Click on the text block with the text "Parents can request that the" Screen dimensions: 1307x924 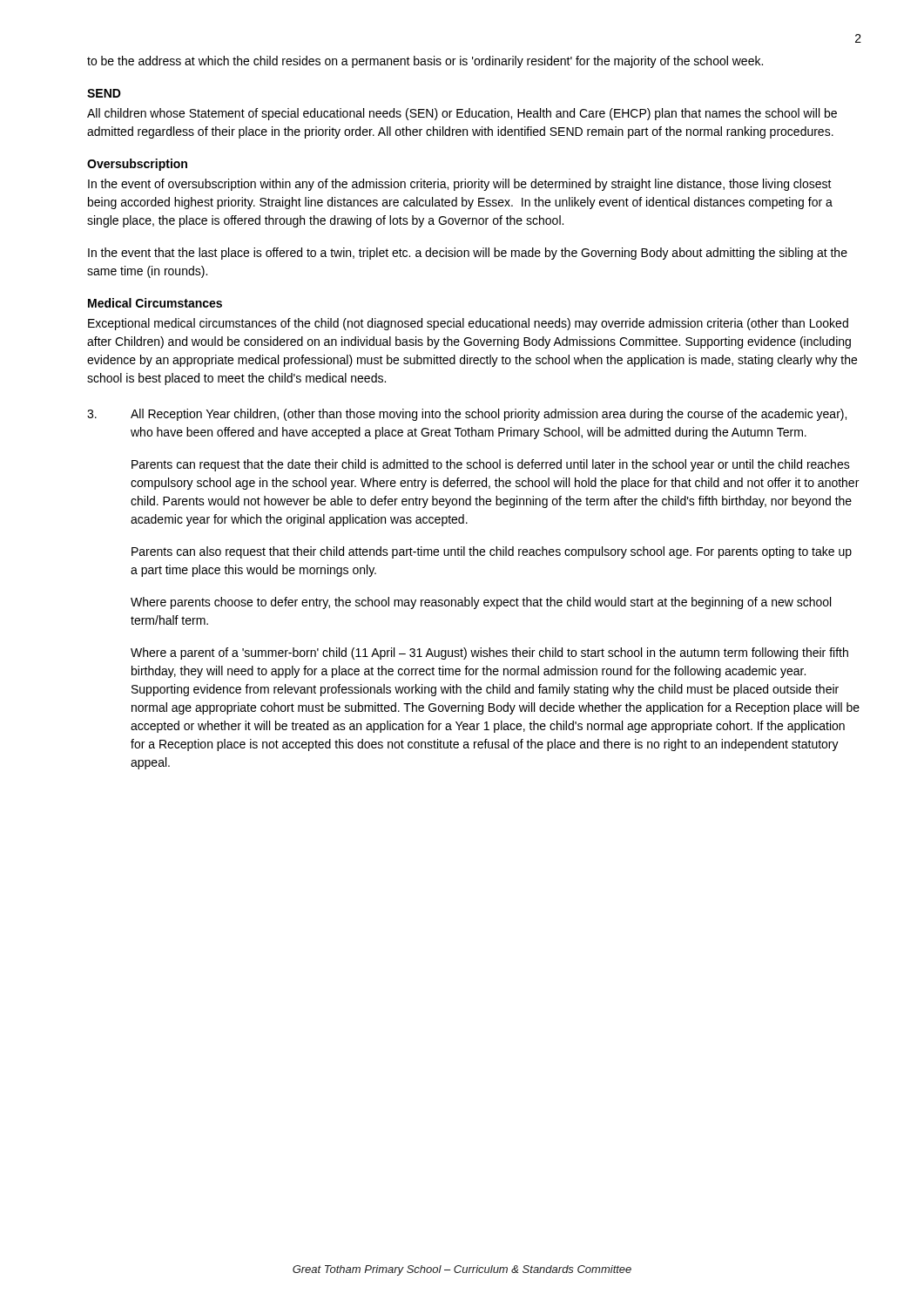point(495,492)
